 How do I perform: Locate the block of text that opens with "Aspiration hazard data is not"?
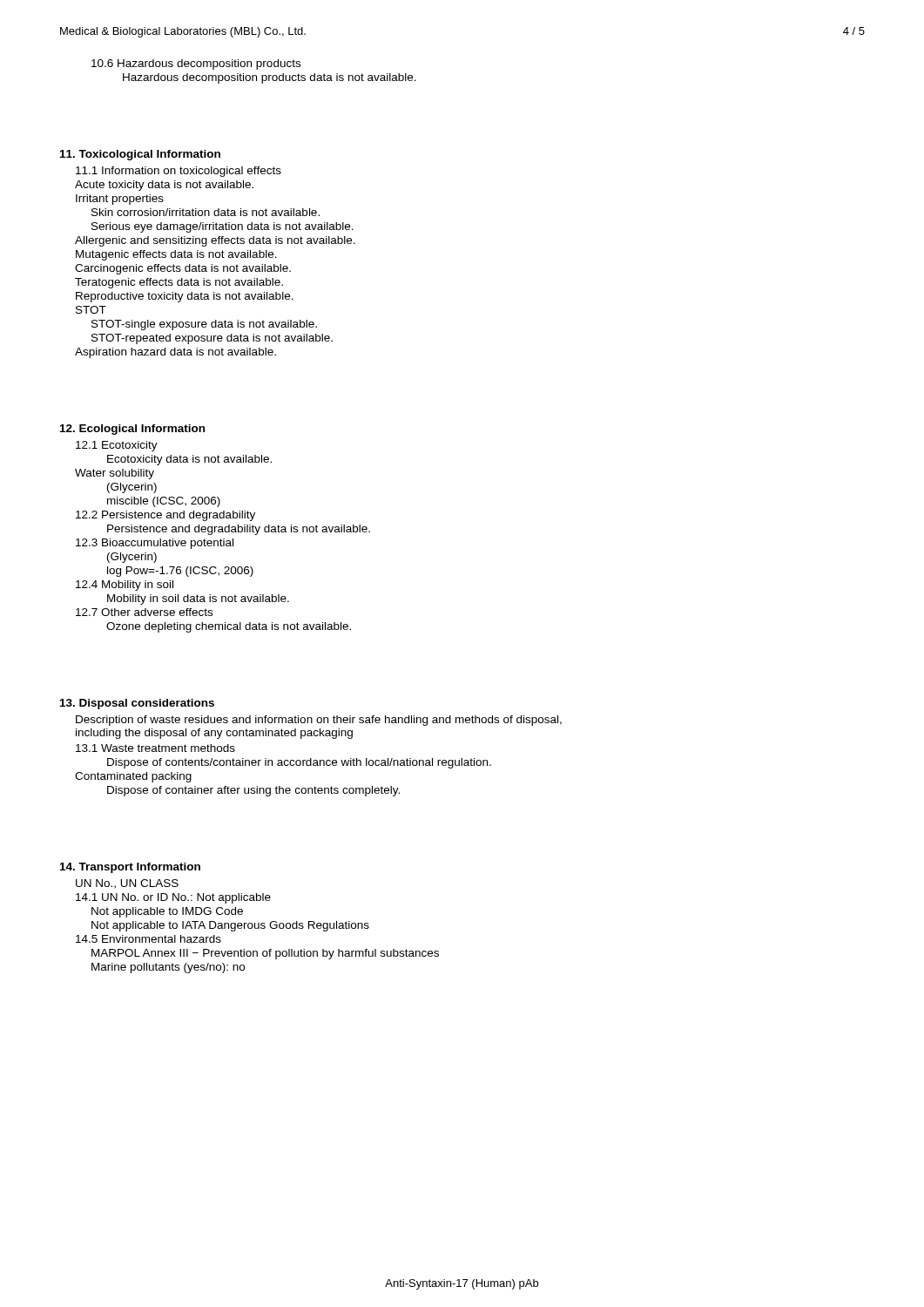tap(176, 352)
